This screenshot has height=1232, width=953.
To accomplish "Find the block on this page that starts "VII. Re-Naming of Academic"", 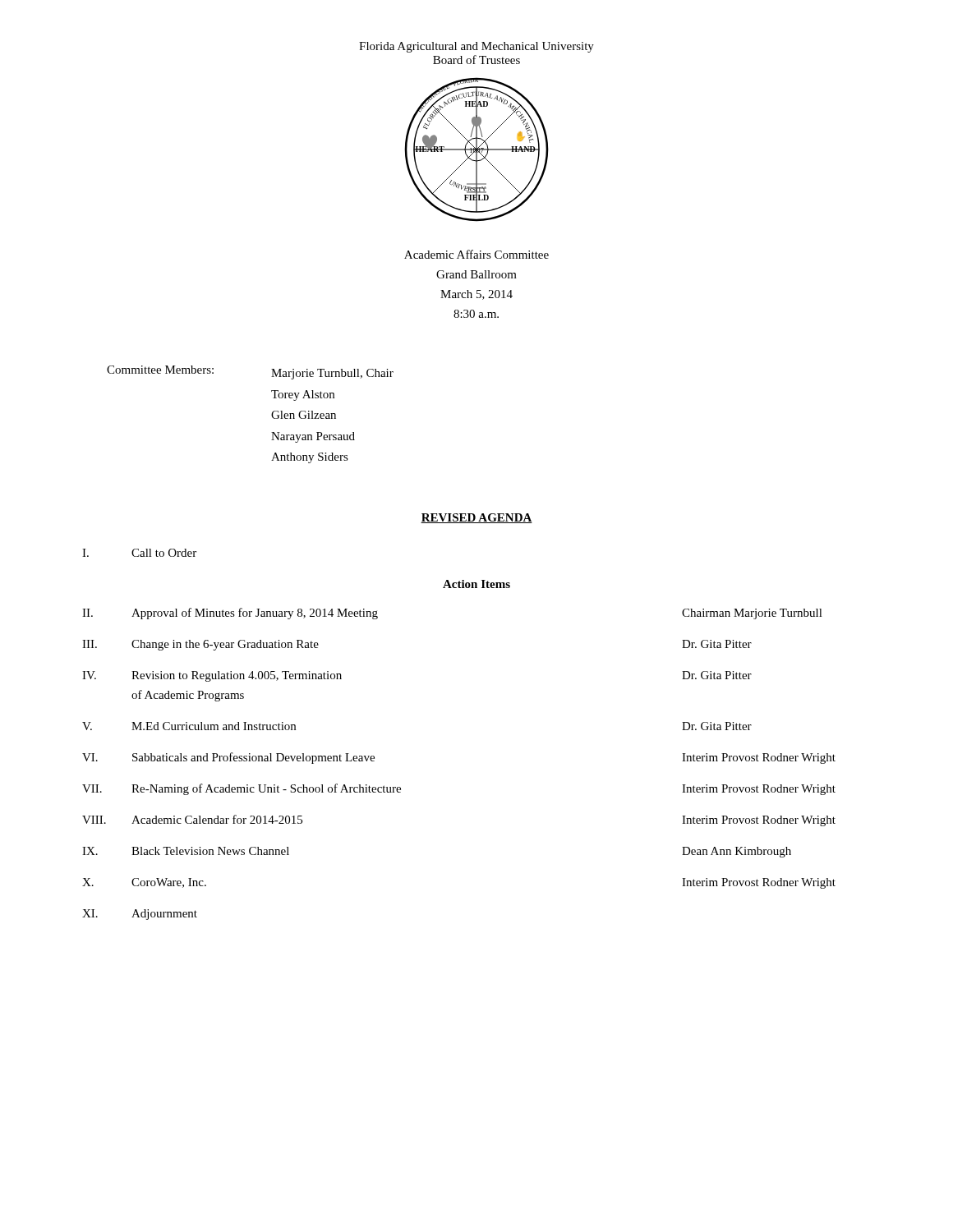I will (260, 789).
